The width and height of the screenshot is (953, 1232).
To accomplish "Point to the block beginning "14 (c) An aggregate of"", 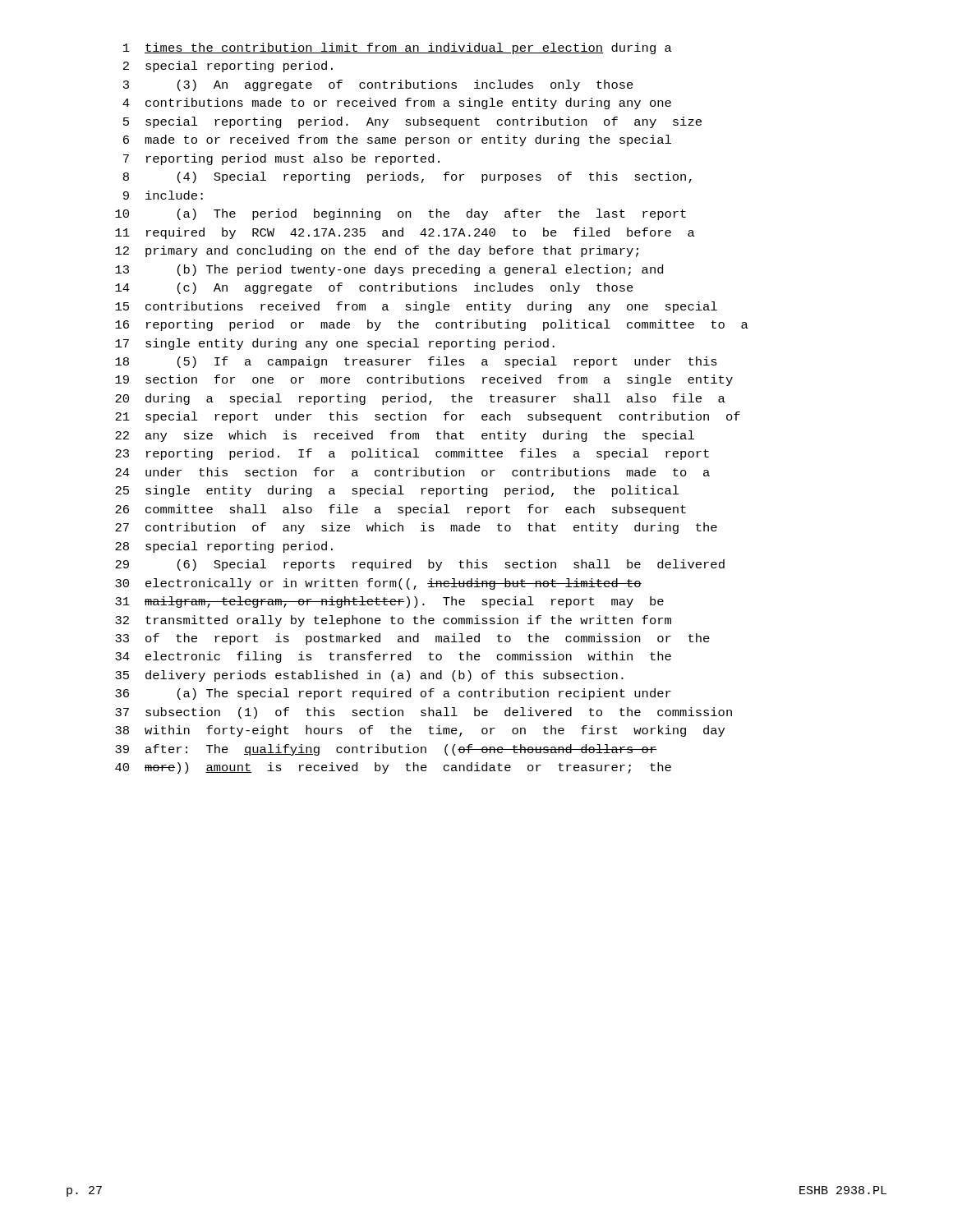I will pyautogui.click(x=493, y=316).
